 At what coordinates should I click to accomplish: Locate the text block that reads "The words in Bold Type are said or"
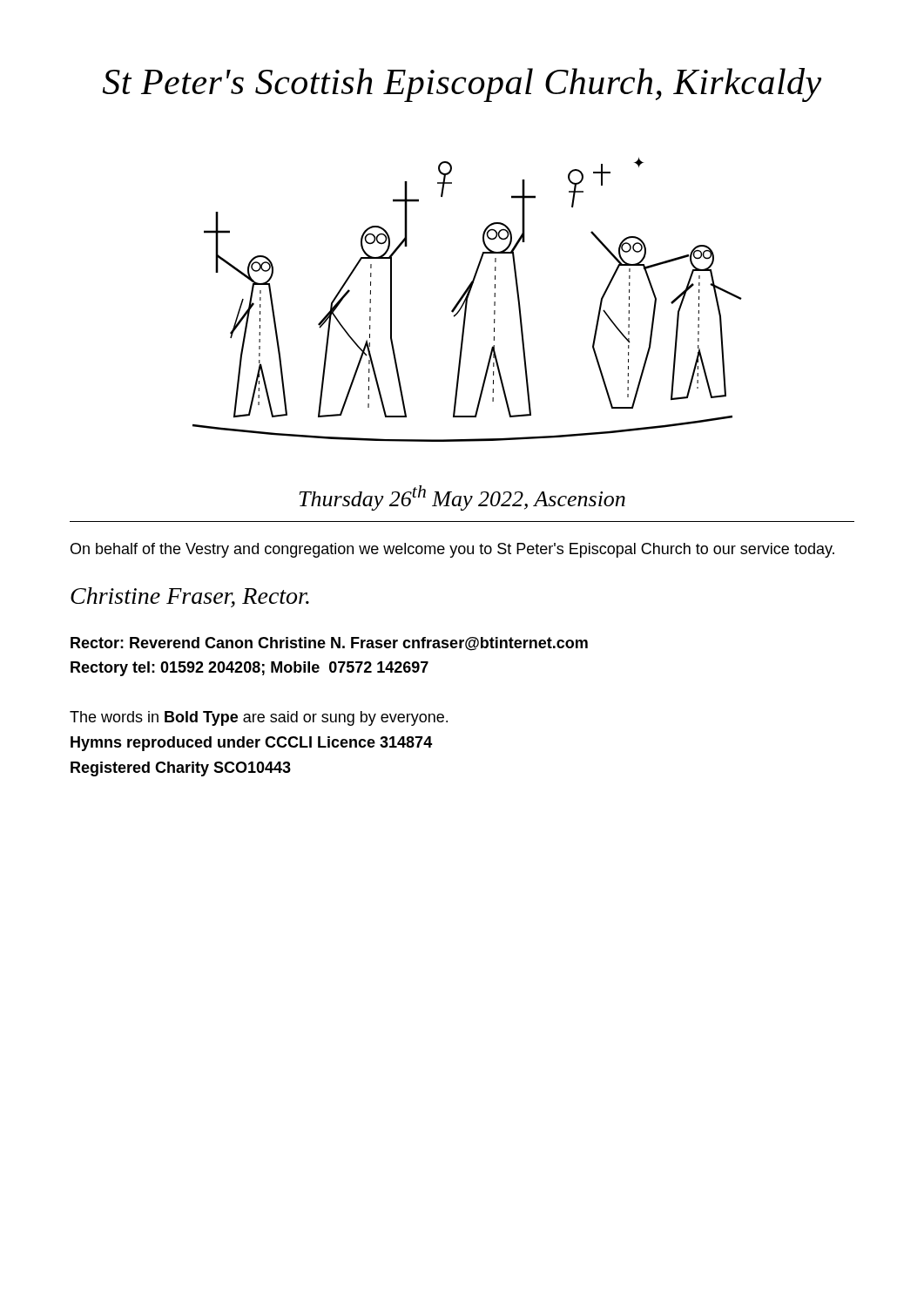click(x=259, y=742)
